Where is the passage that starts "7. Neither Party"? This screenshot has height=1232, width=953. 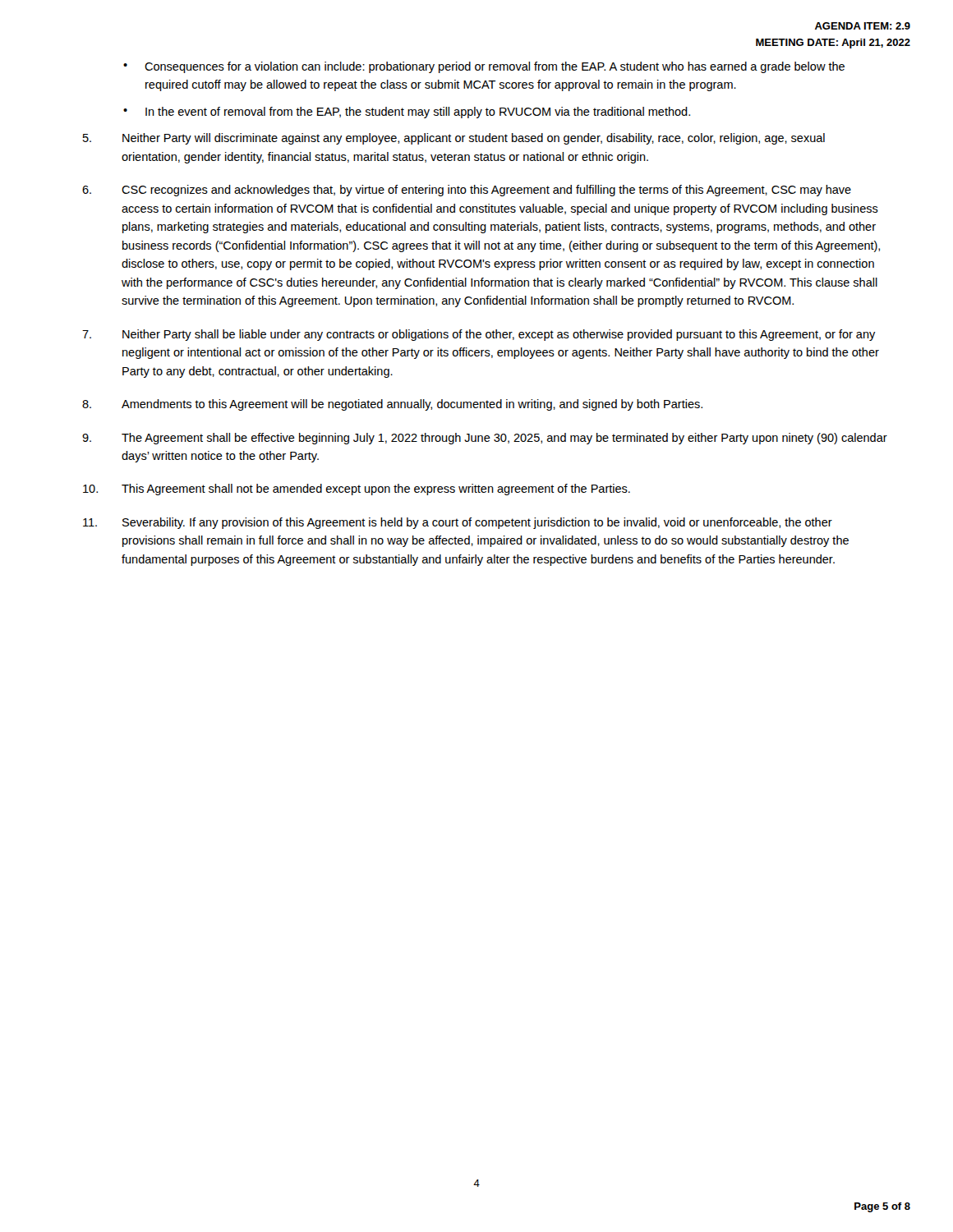tap(485, 353)
